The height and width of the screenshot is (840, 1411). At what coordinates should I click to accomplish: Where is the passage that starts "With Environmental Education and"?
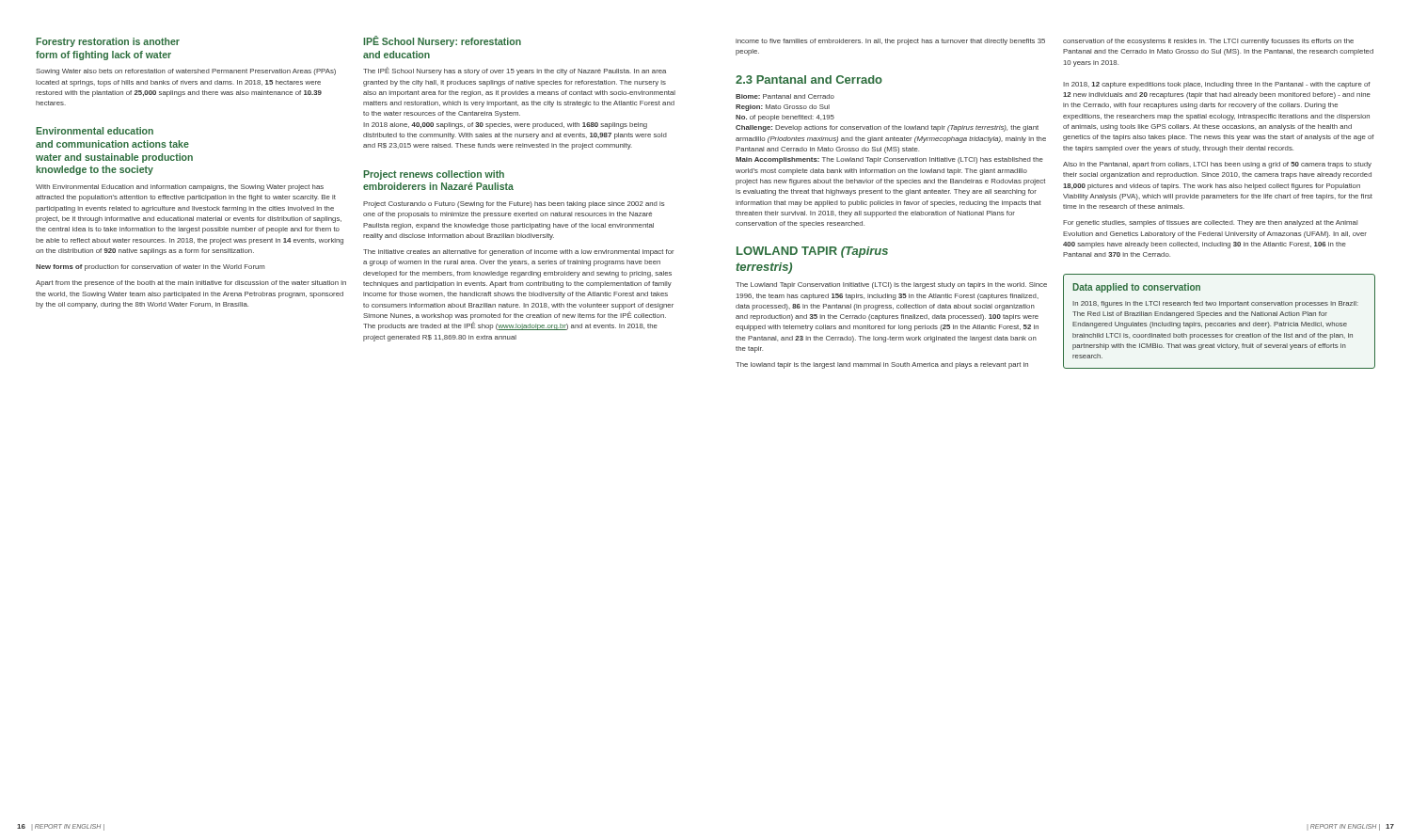(x=190, y=219)
